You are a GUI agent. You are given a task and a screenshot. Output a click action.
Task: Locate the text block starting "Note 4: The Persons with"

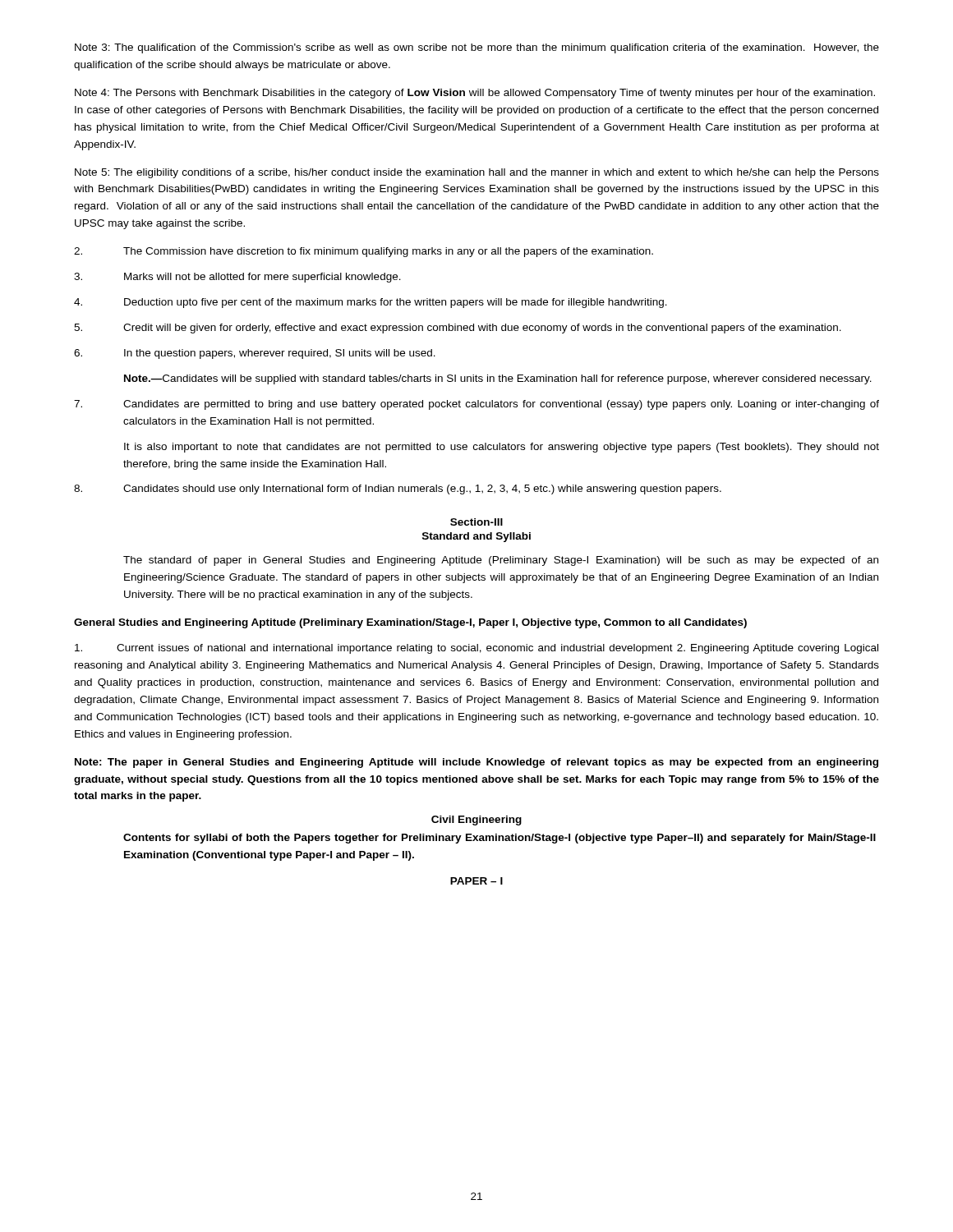tap(476, 118)
